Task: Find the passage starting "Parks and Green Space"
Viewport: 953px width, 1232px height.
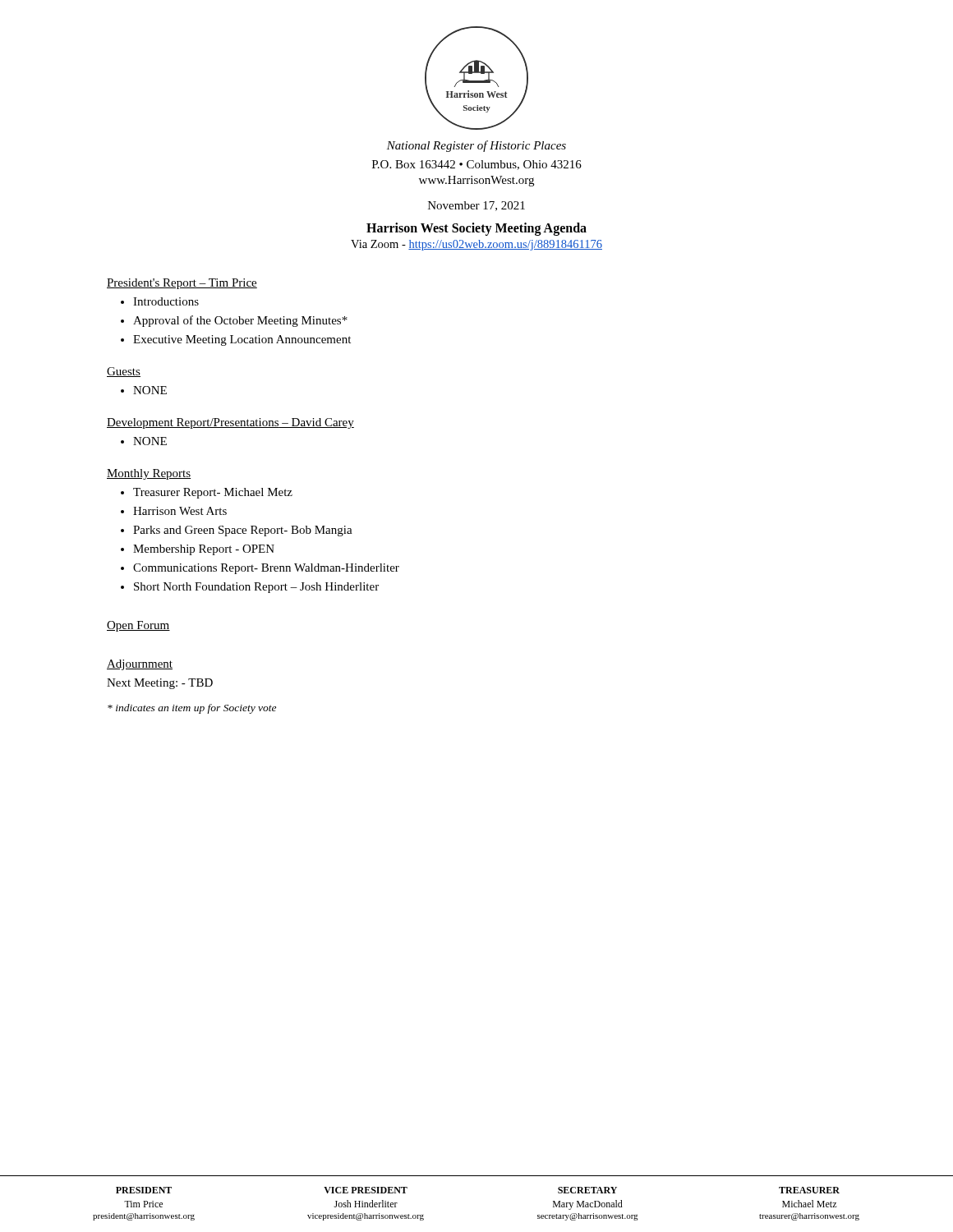Action: point(243,530)
